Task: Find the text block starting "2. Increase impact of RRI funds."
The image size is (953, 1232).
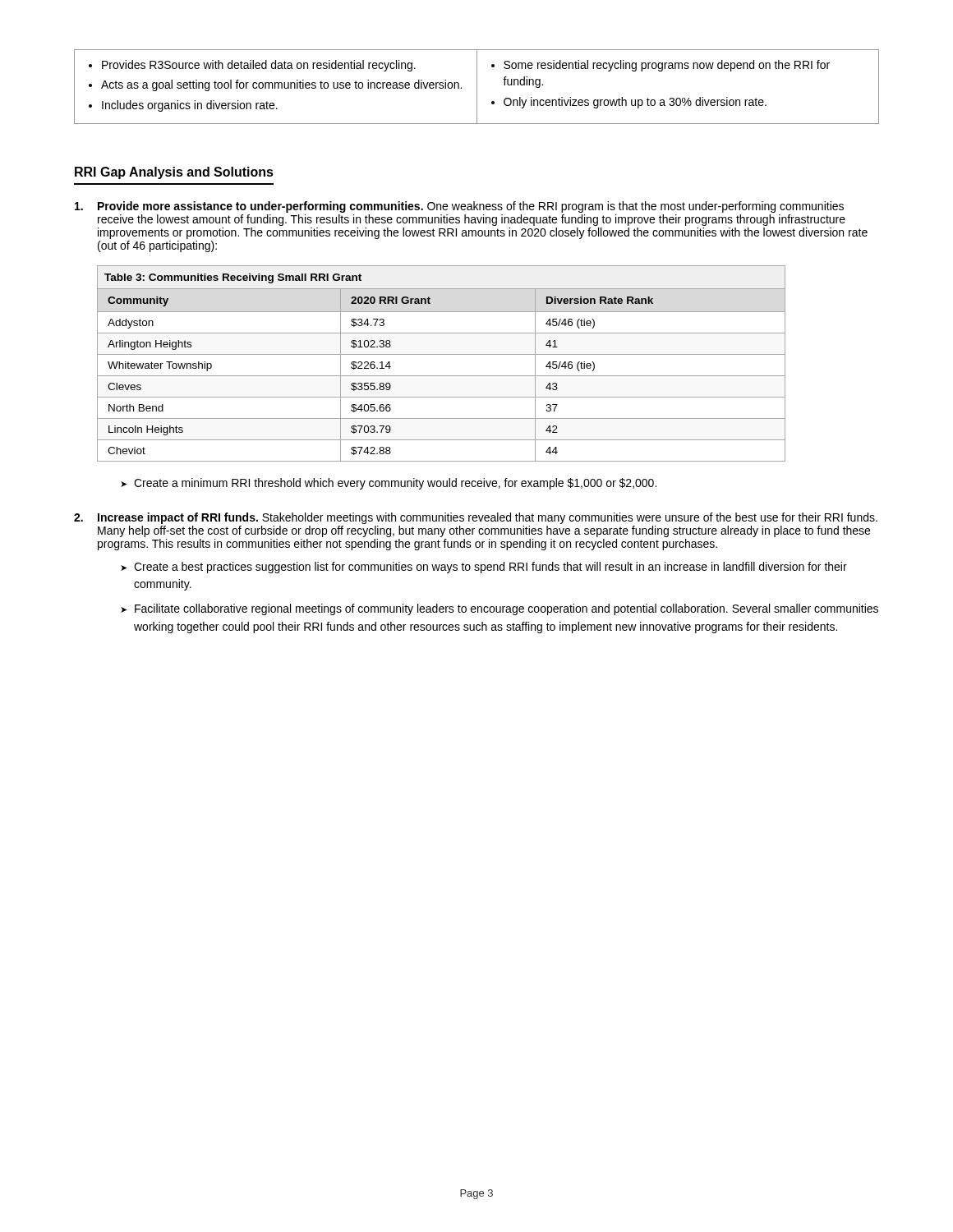Action: click(x=476, y=530)
